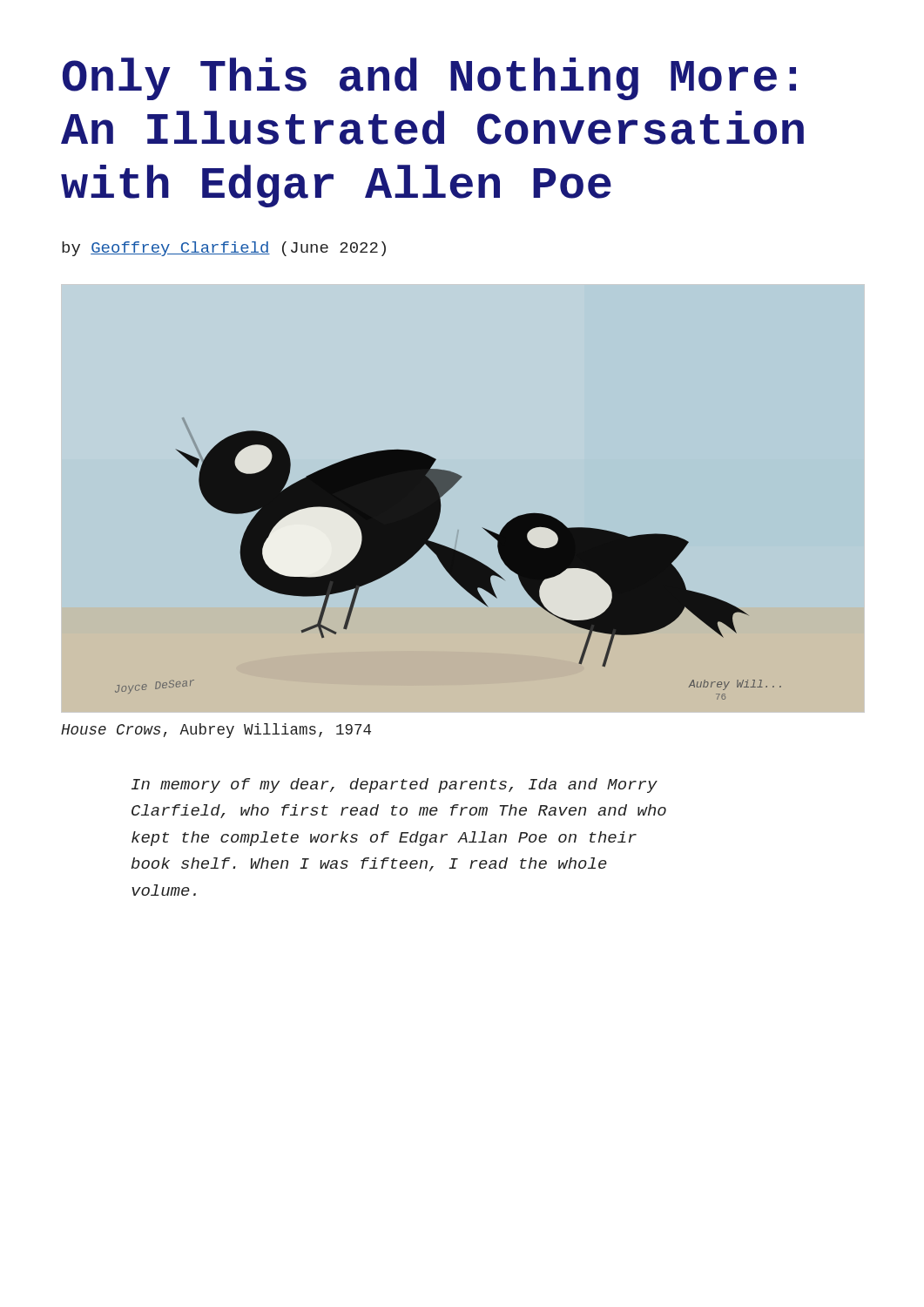This screenshot has width=924, height=1307.
Task: Click on the title containing "Only This and Nothing"
Action: pos(434,132)
